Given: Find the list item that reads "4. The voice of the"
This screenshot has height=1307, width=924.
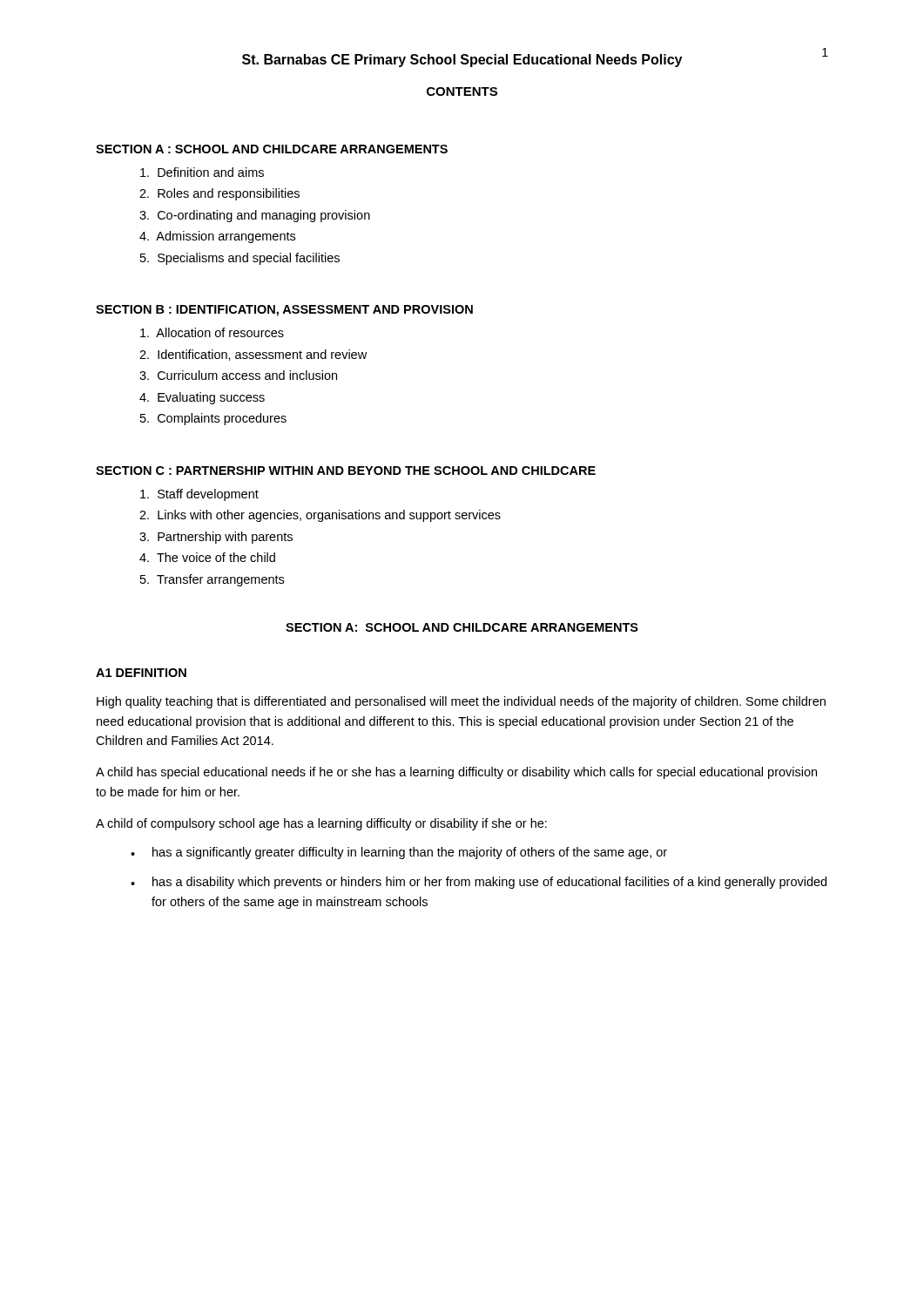Looking at the screenshot, I should pos(208,558).
